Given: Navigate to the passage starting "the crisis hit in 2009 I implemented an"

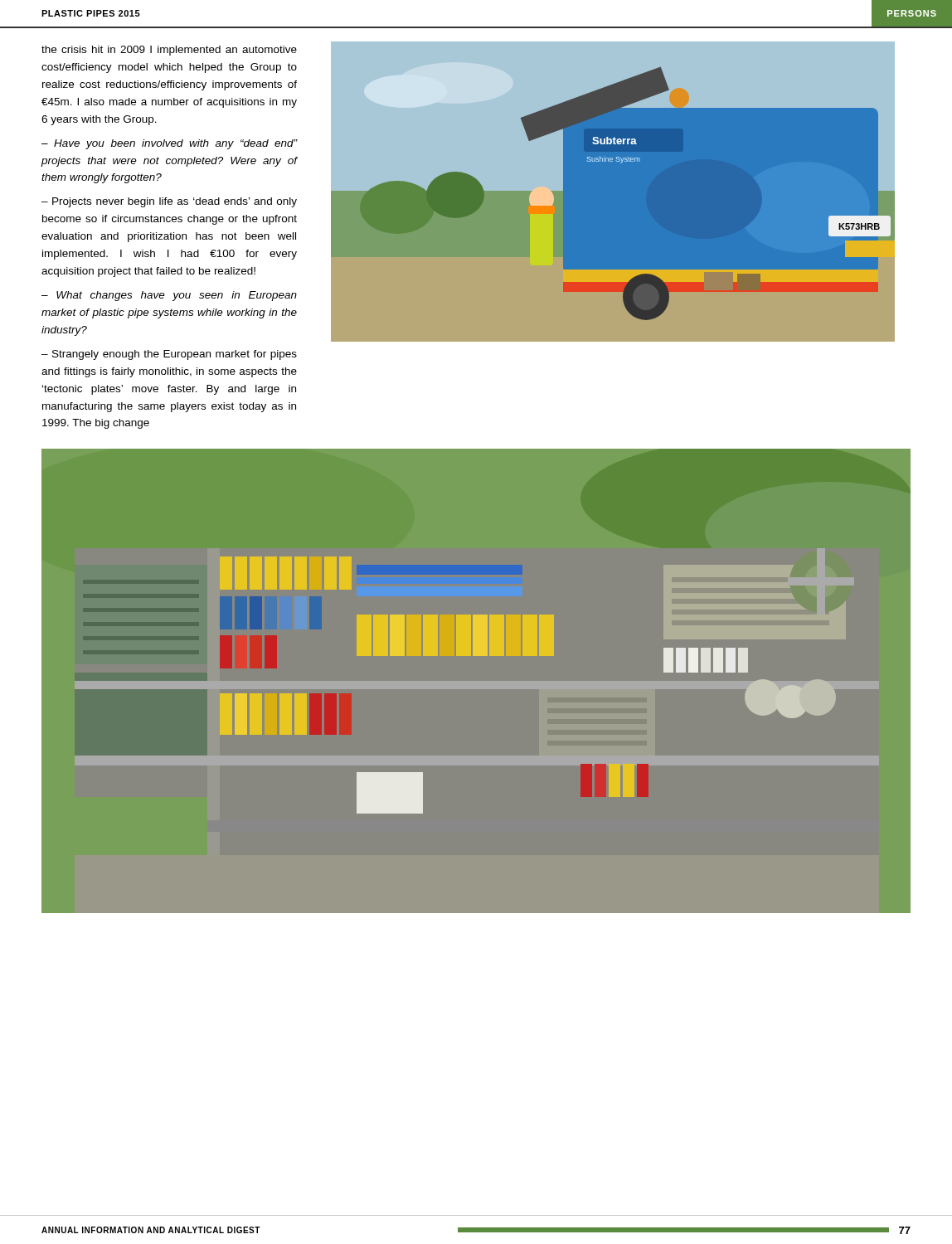Looking at the screenshot, I should 169,237.
